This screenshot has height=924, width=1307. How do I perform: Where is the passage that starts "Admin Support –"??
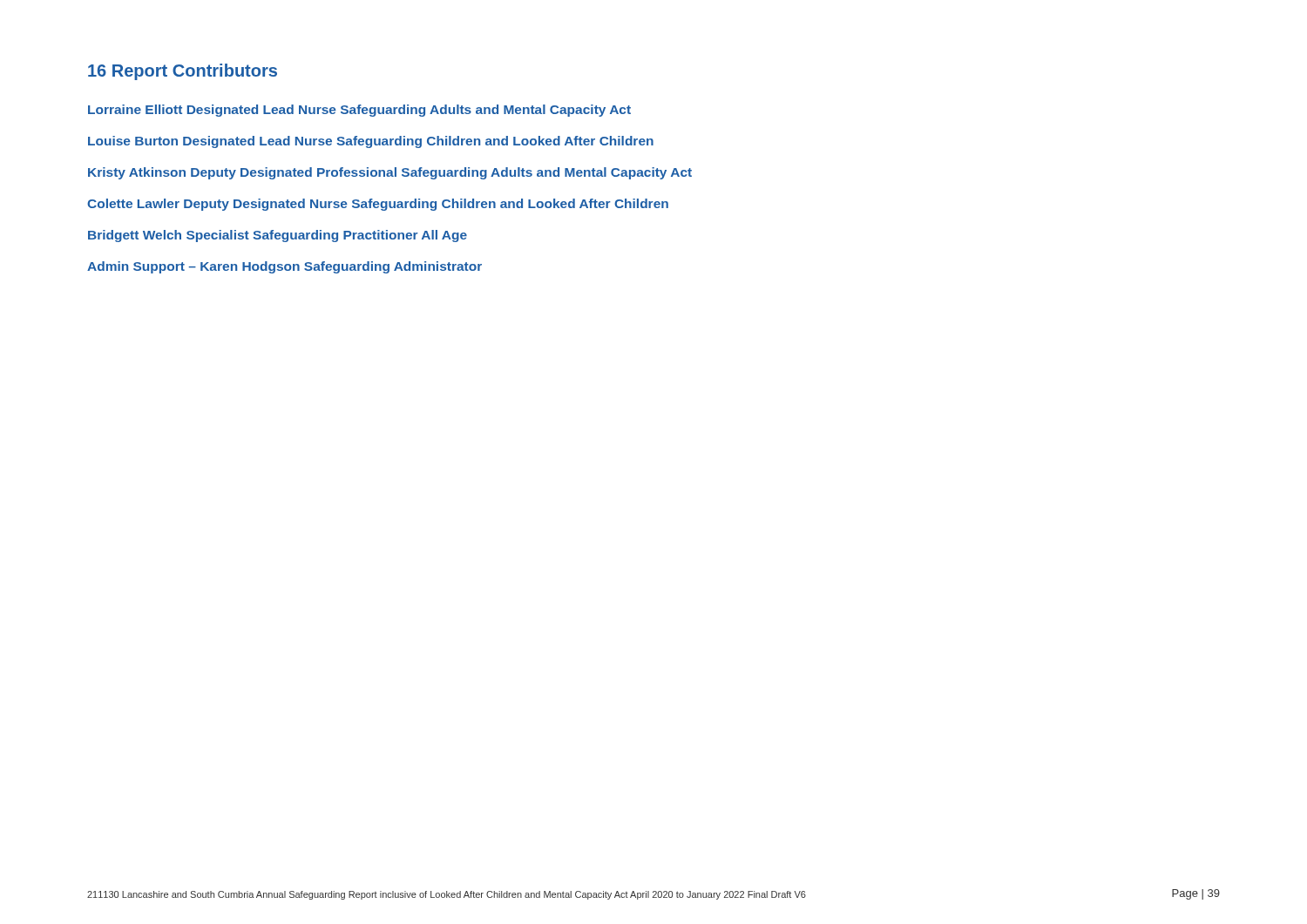coord(285,266)
